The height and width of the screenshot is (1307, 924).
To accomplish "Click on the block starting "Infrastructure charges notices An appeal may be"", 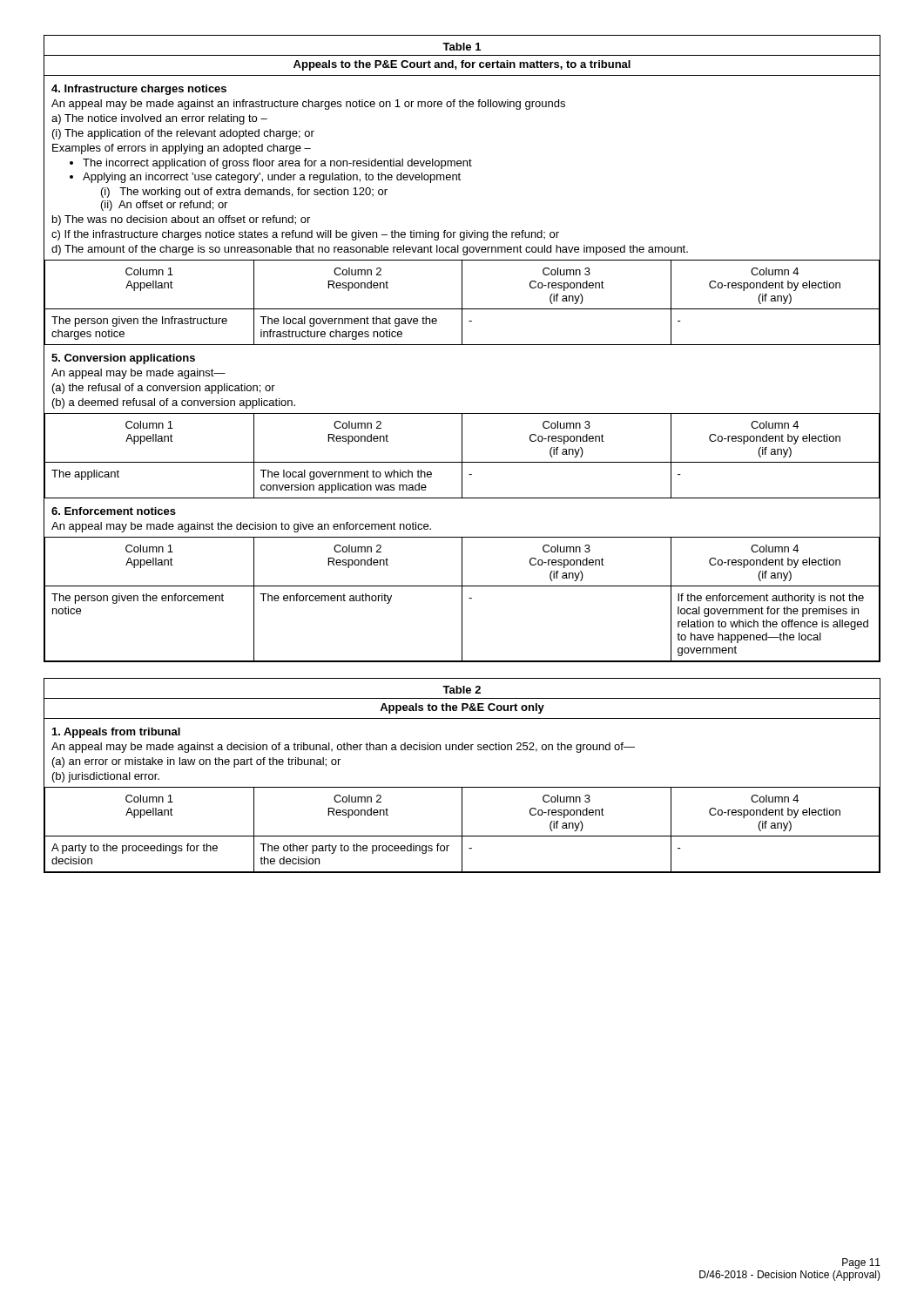I will (x=462, y=169).
